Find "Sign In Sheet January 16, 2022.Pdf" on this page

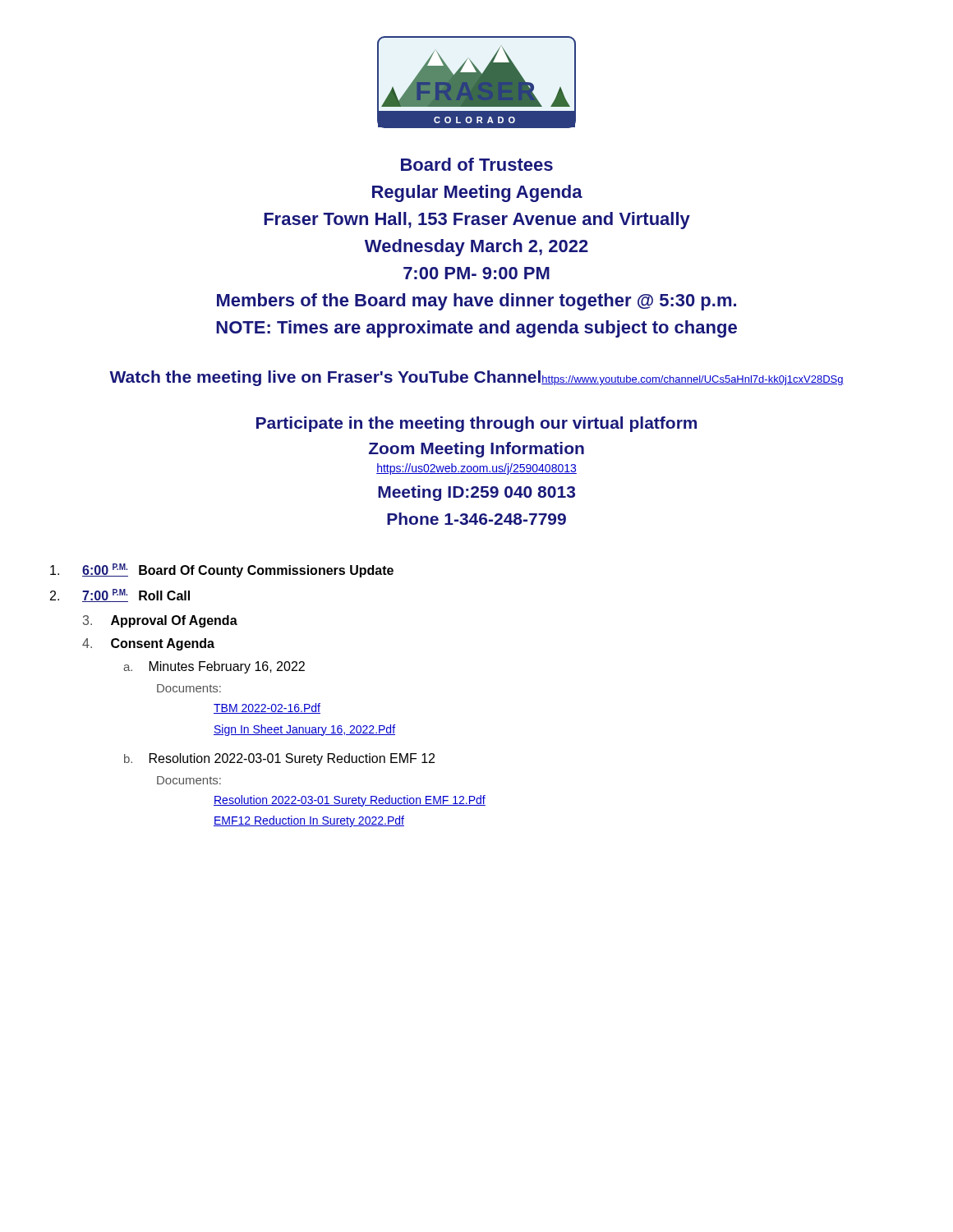click(x=304, y=729)
